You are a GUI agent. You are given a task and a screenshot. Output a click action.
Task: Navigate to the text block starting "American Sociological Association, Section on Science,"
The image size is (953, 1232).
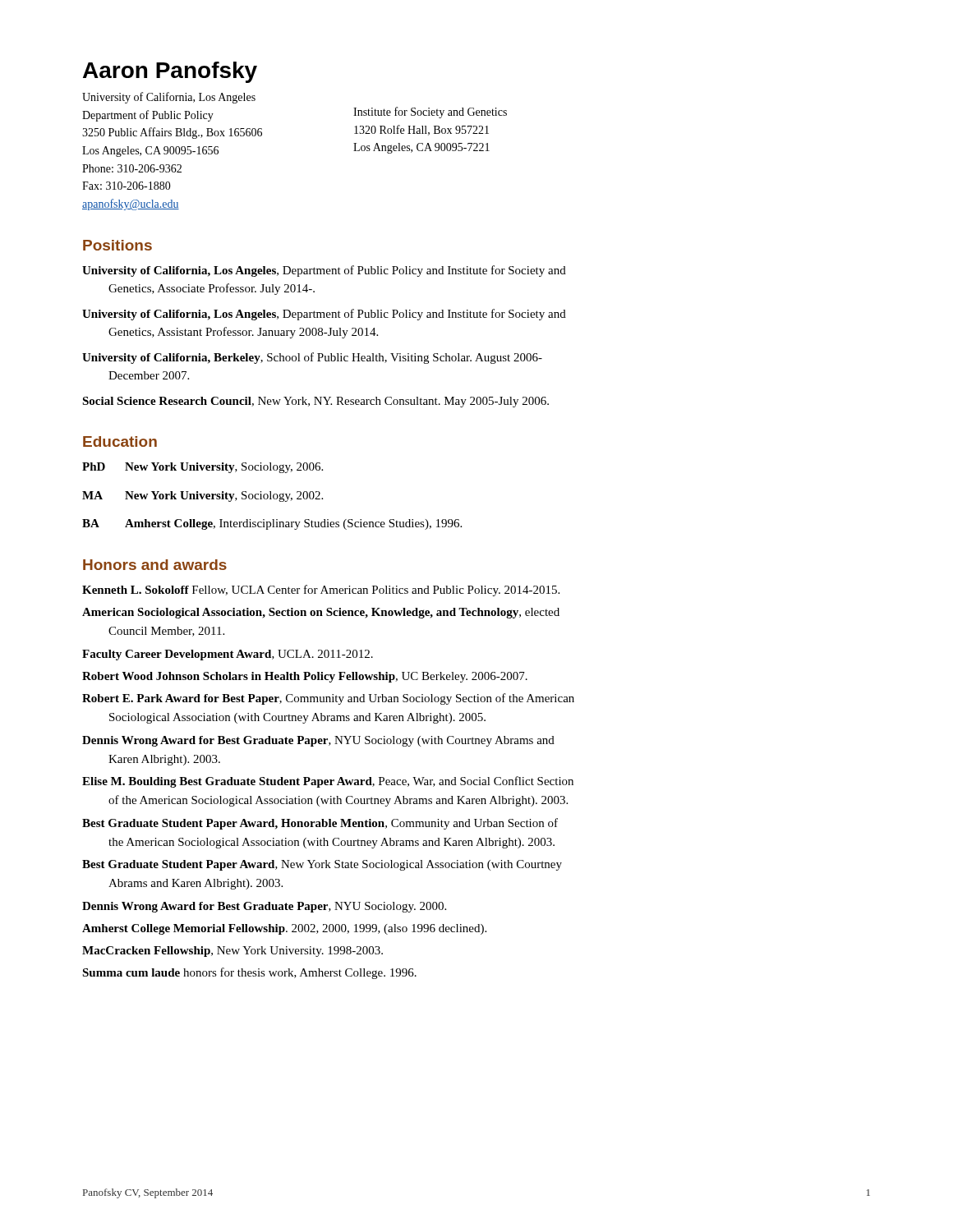(x=476, y=623)
